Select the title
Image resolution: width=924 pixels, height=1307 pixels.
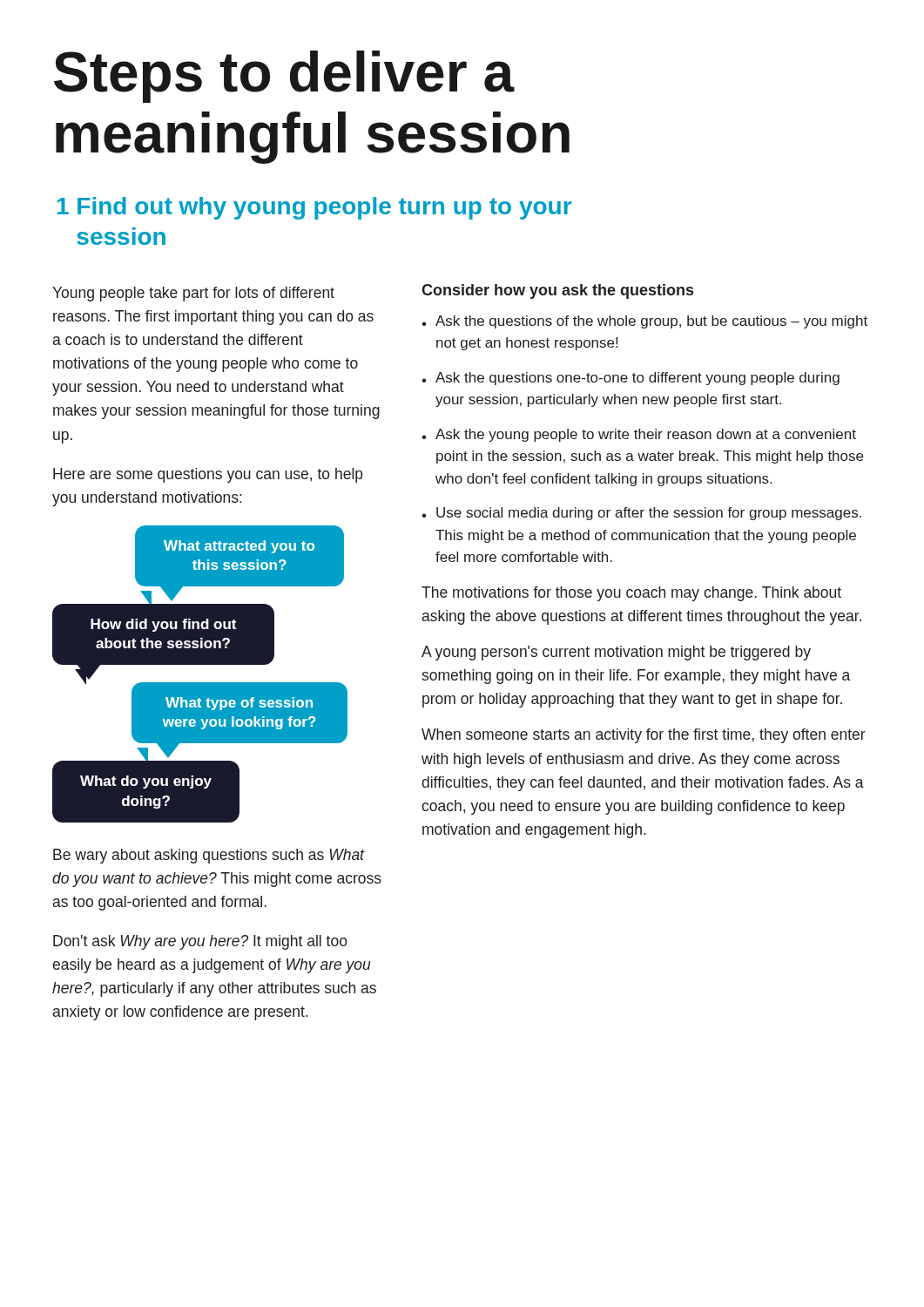pos(462,103)
